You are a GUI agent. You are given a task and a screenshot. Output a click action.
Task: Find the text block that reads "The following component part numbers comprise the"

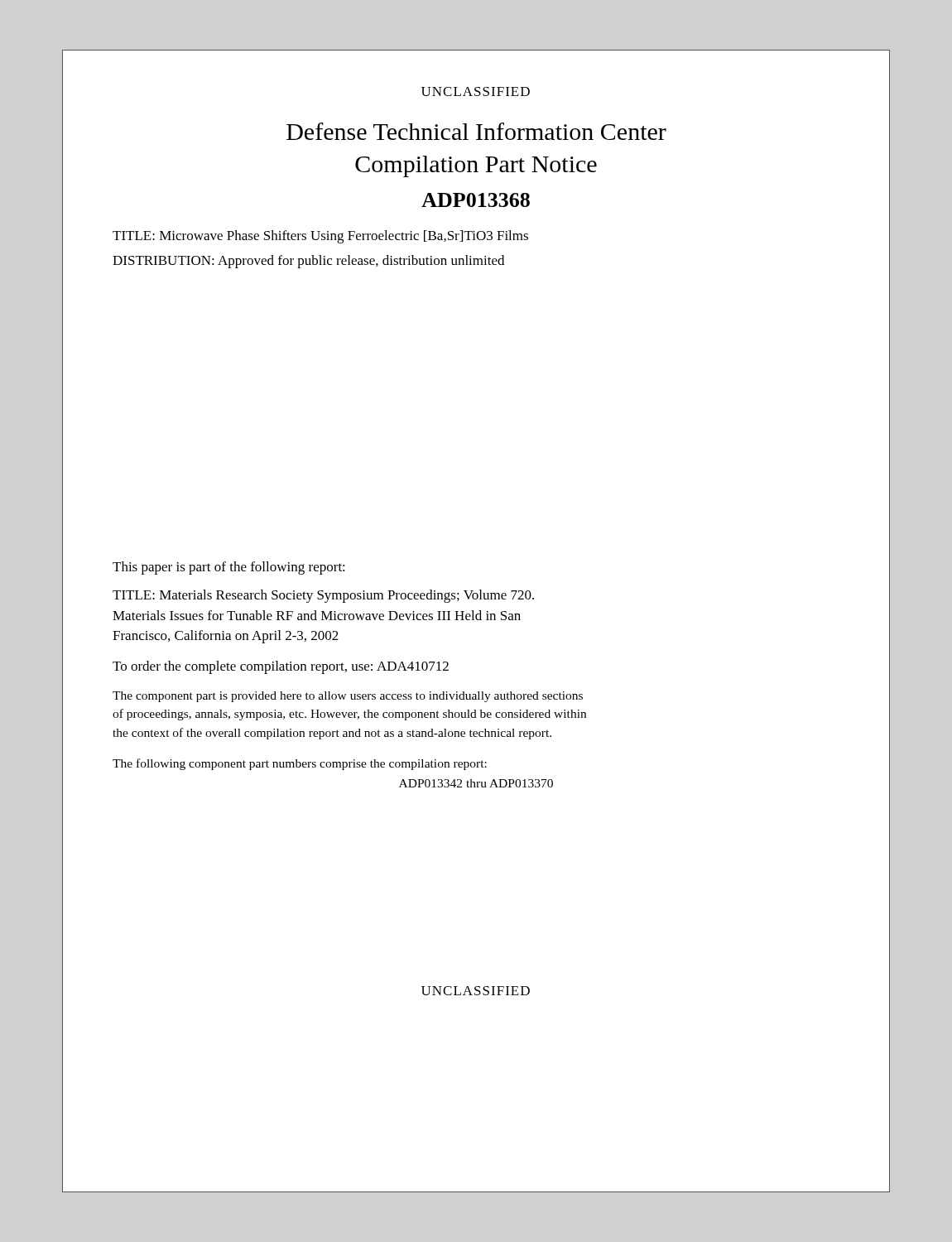pyautogui.click(x=476, y=774)
